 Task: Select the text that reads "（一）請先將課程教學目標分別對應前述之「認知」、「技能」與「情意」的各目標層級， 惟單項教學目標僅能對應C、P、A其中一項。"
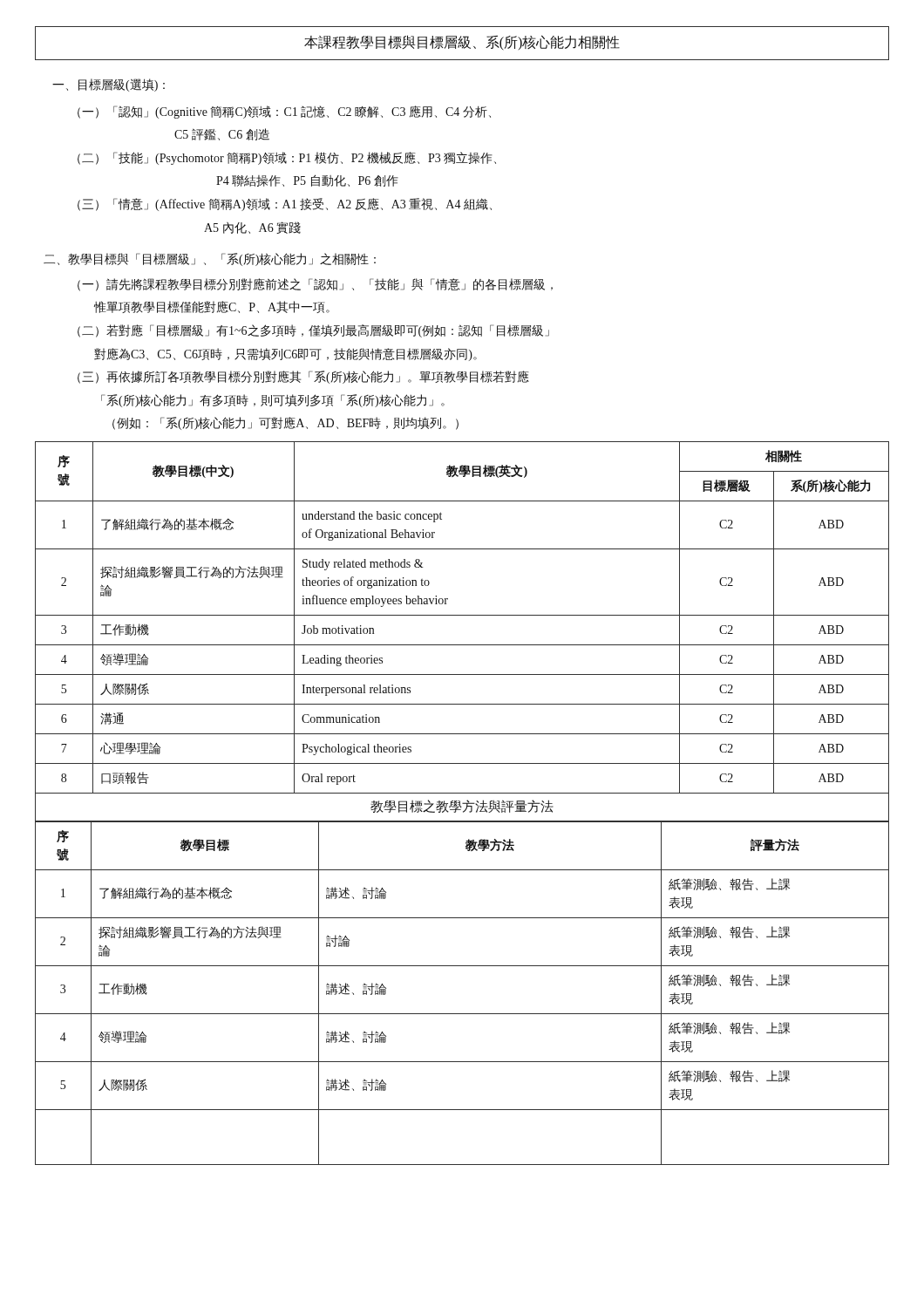pyautogui.click(x=314, y=299)
